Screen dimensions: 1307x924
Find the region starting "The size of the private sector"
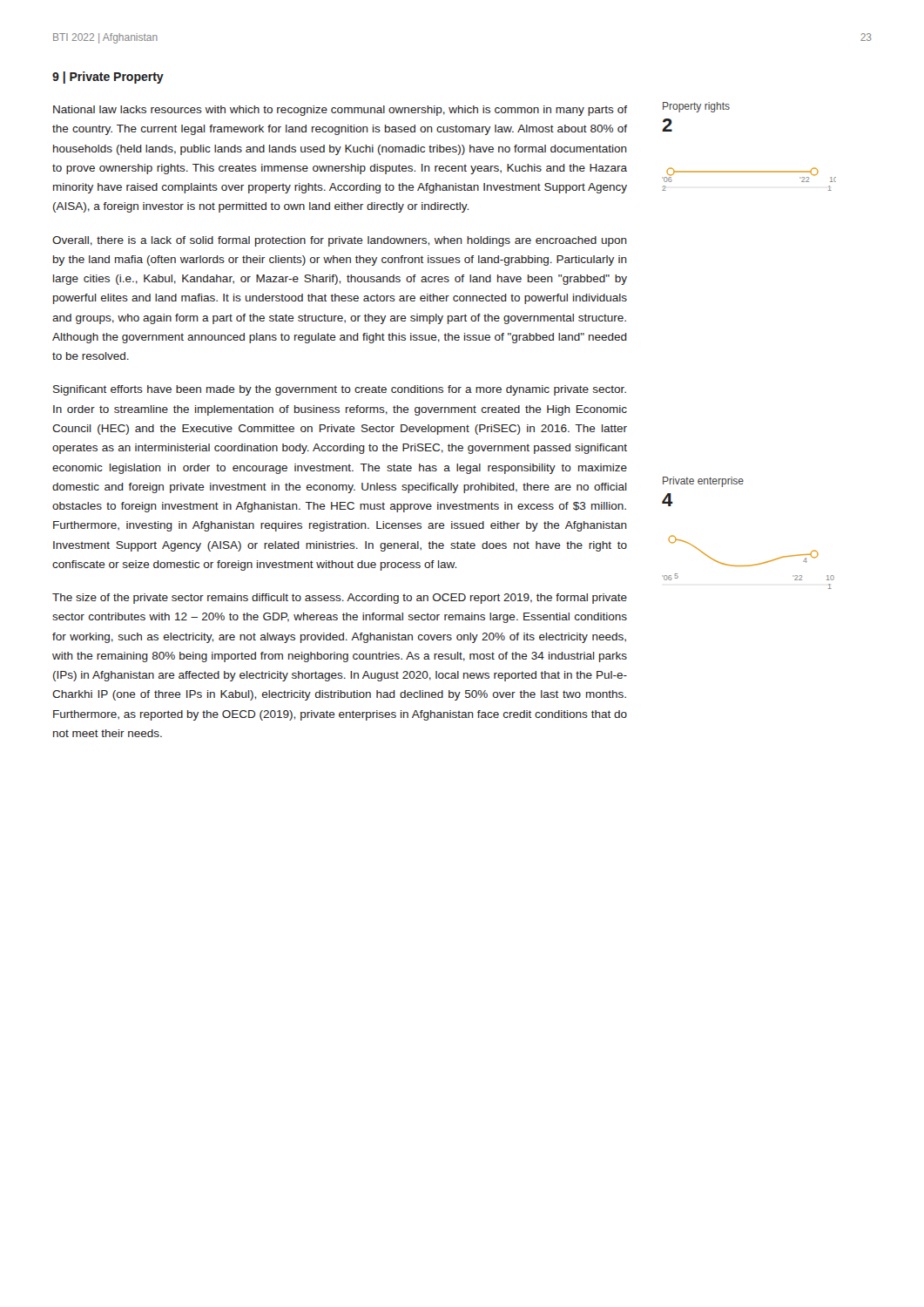340,666
